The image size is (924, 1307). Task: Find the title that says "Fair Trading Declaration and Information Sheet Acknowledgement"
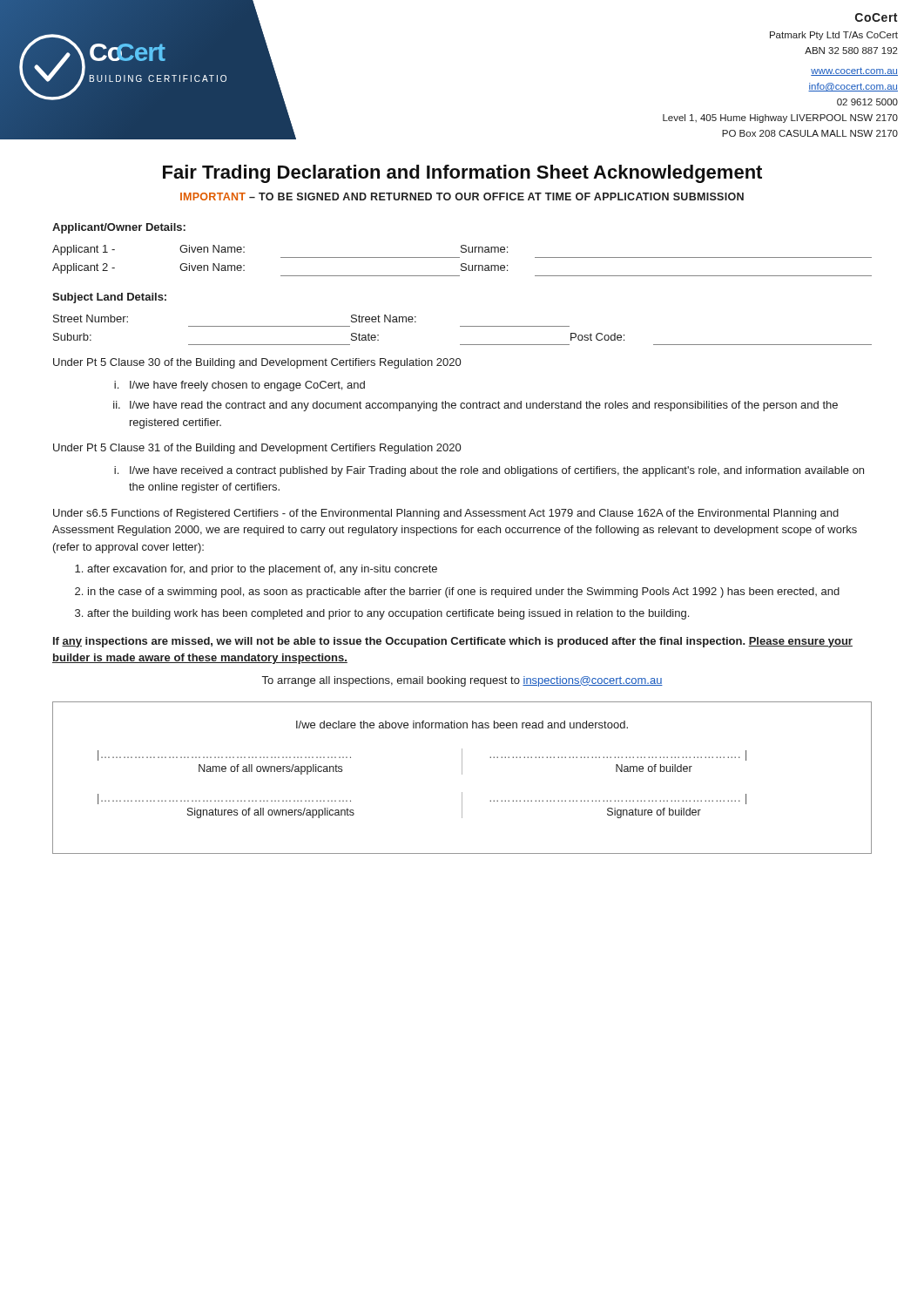pos(462,172)
